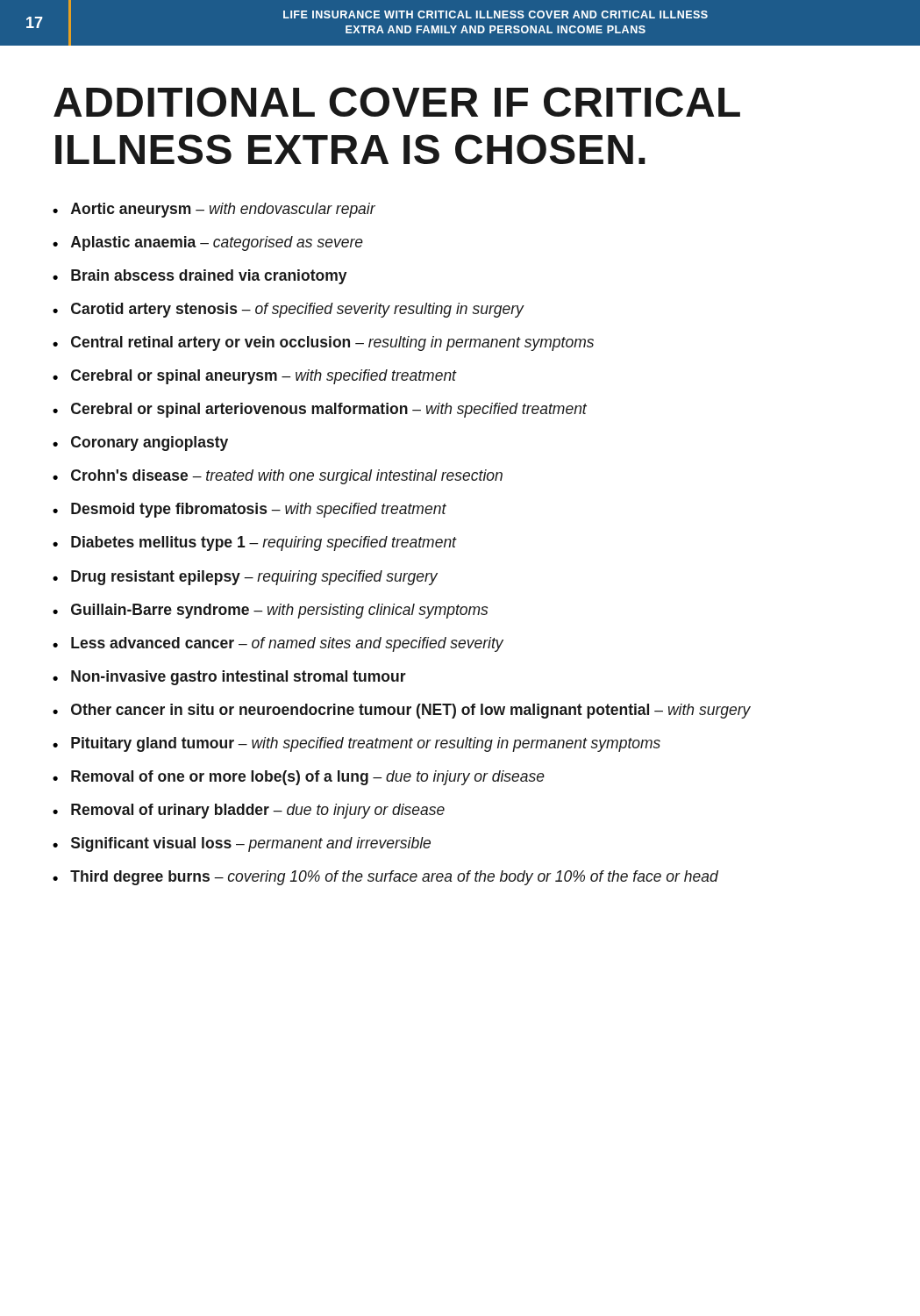
Task: Find the list item containing "• Drug resistant epilepsy – requiring specified"
Action: (245, 577)
